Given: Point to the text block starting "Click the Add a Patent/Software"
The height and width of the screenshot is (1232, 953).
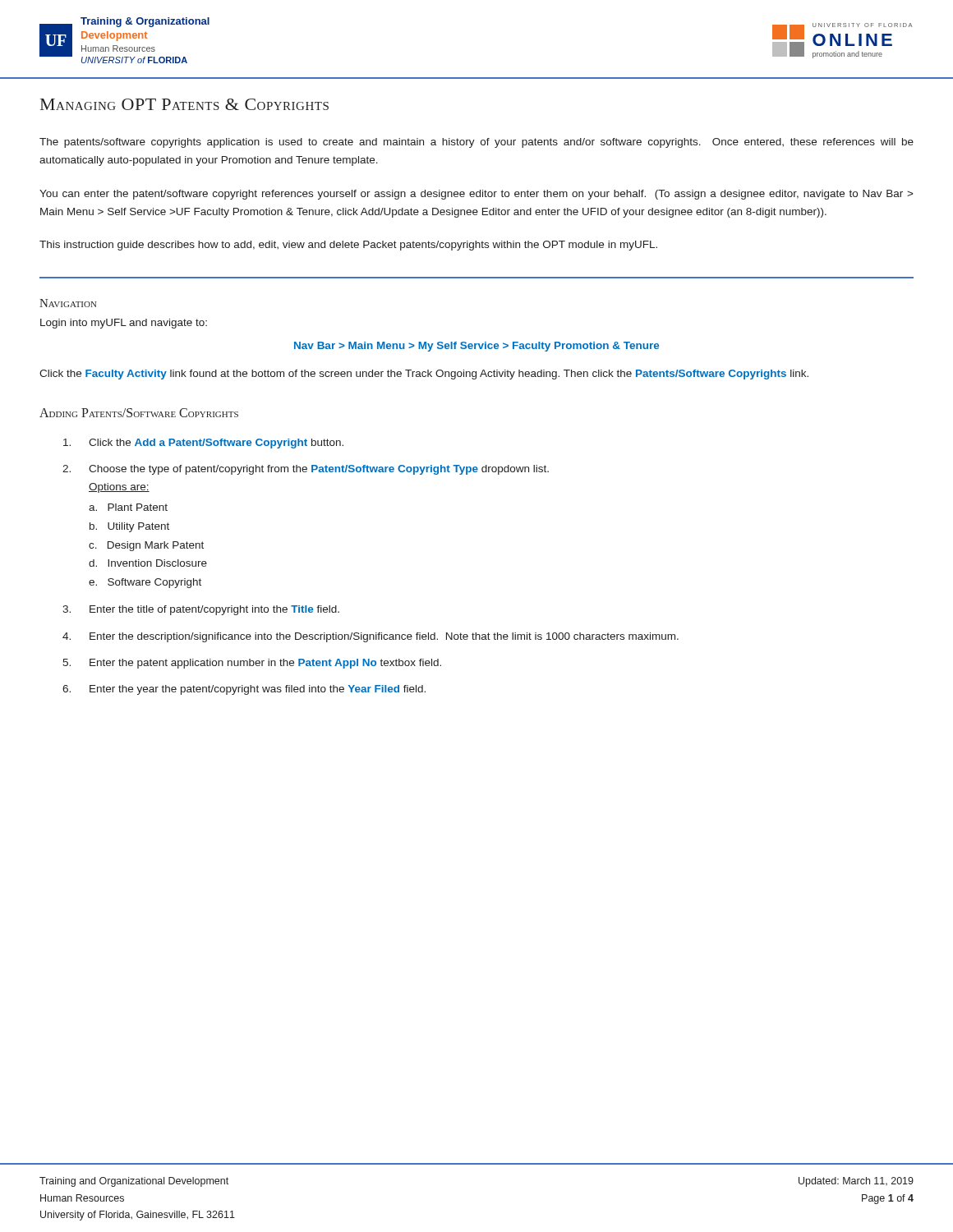Looking at the screenshot, I should coord(192,443).
